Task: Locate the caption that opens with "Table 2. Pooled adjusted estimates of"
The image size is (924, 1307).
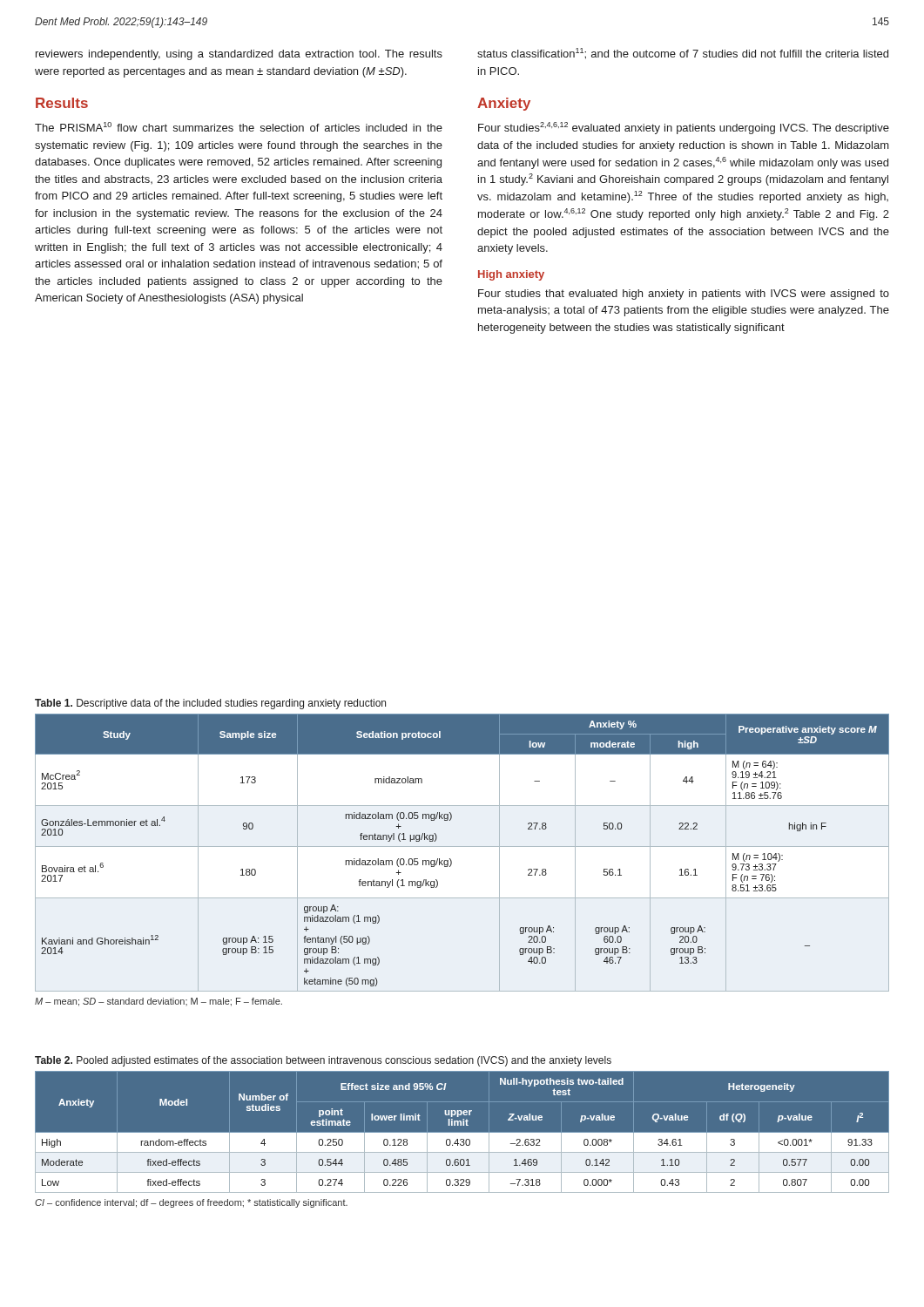Action: (323, 1060)
